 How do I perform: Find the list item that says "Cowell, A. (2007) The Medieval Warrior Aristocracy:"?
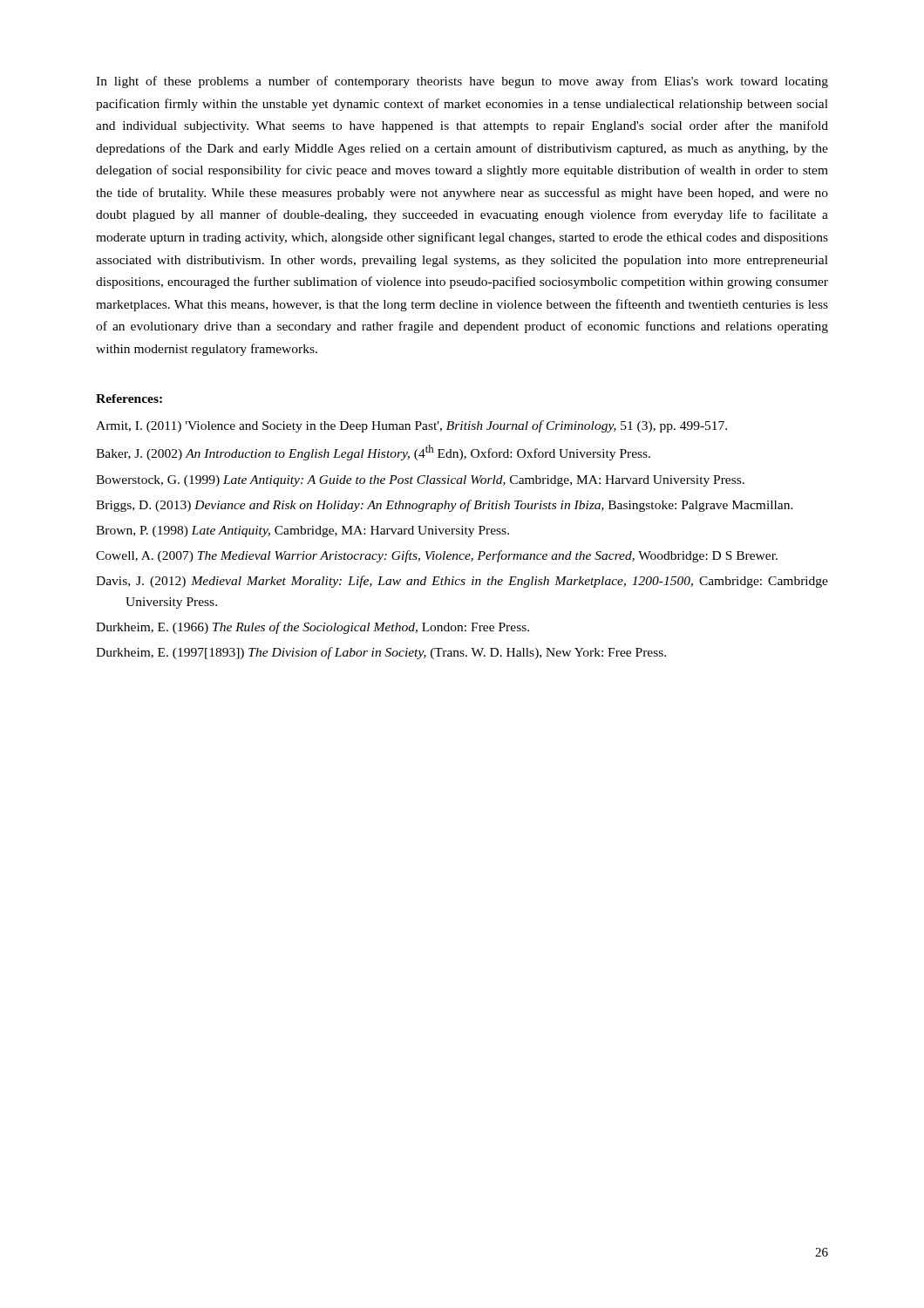tap(437, 555)
